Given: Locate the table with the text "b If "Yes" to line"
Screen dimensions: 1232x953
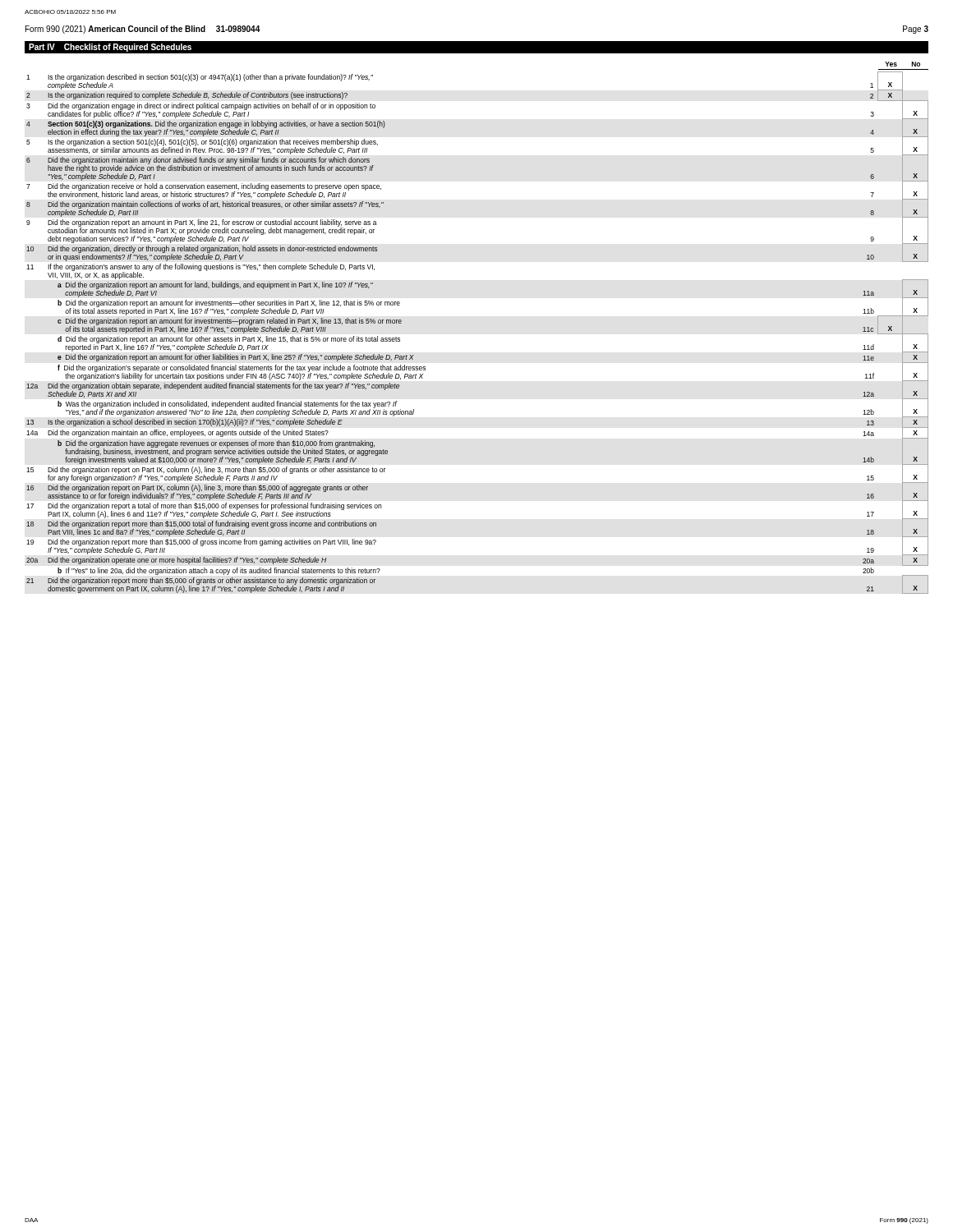Looking at the screenshot, I should (476, 333).
